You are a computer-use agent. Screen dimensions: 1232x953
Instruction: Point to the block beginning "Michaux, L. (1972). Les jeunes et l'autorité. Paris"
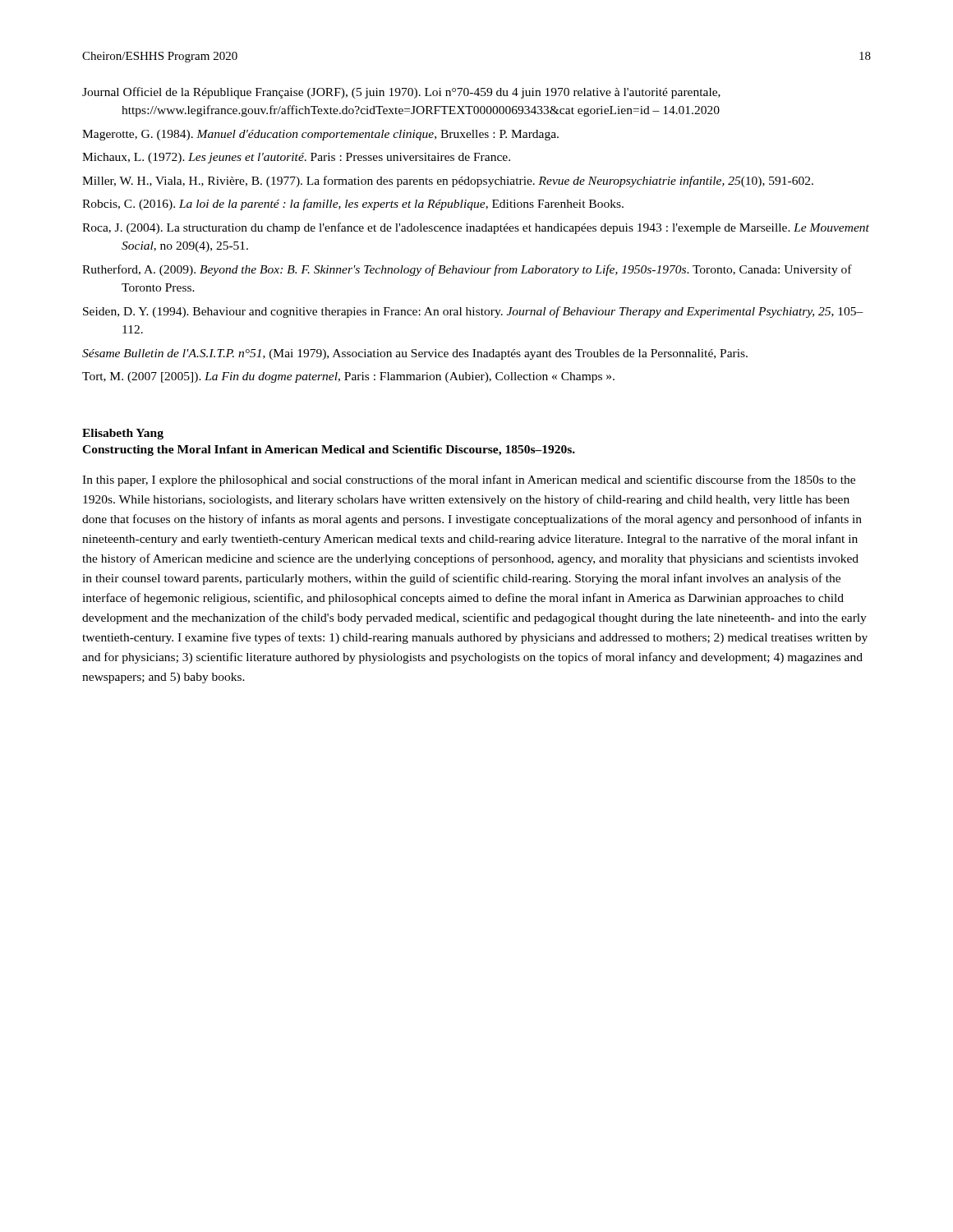[x=297, y=157]
